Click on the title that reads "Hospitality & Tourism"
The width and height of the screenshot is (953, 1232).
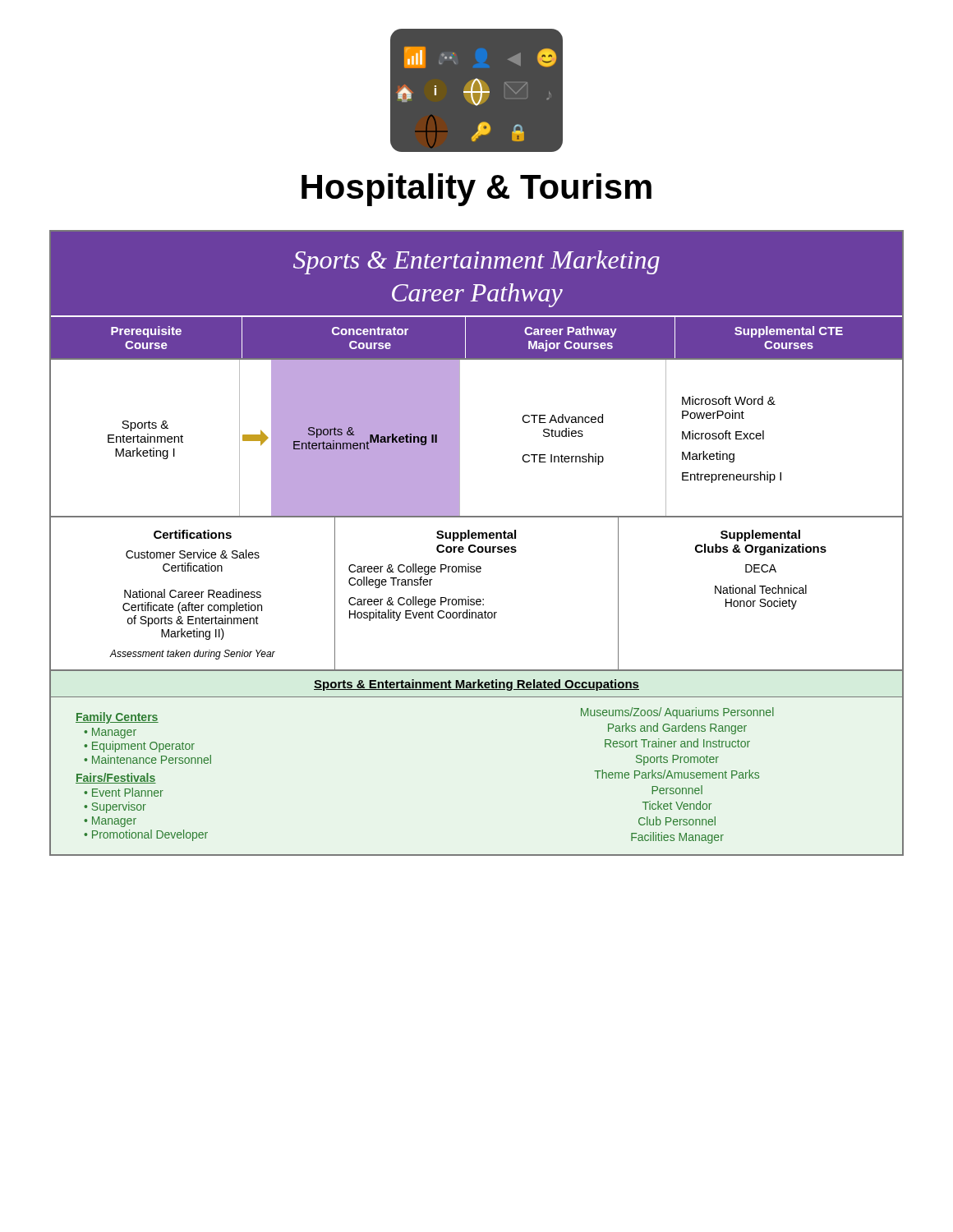coord(476,187)
